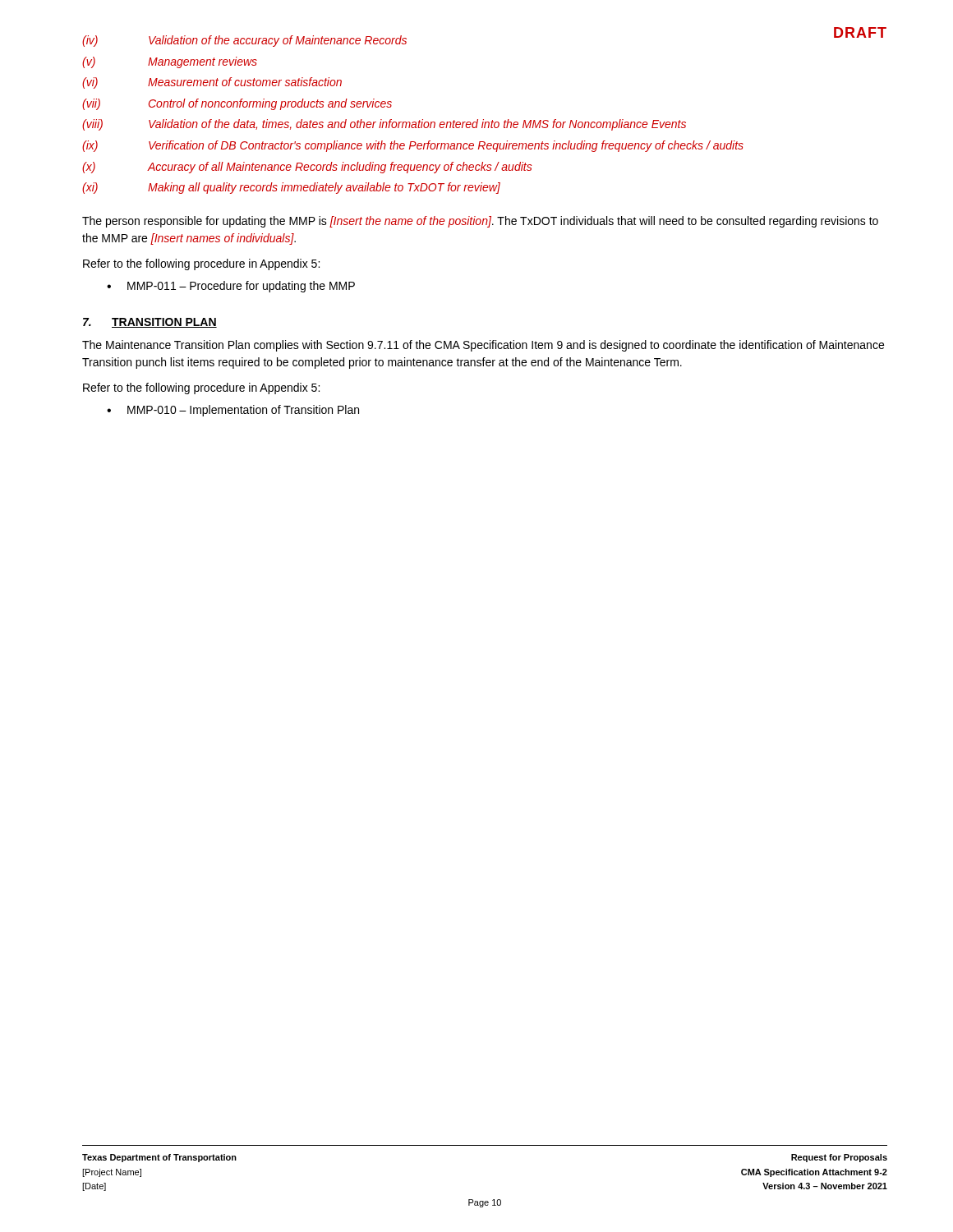
Task: Find the block on this page that starts "(iv) Validation of the accuracy of Maintenance"
Action: point(285,39)
